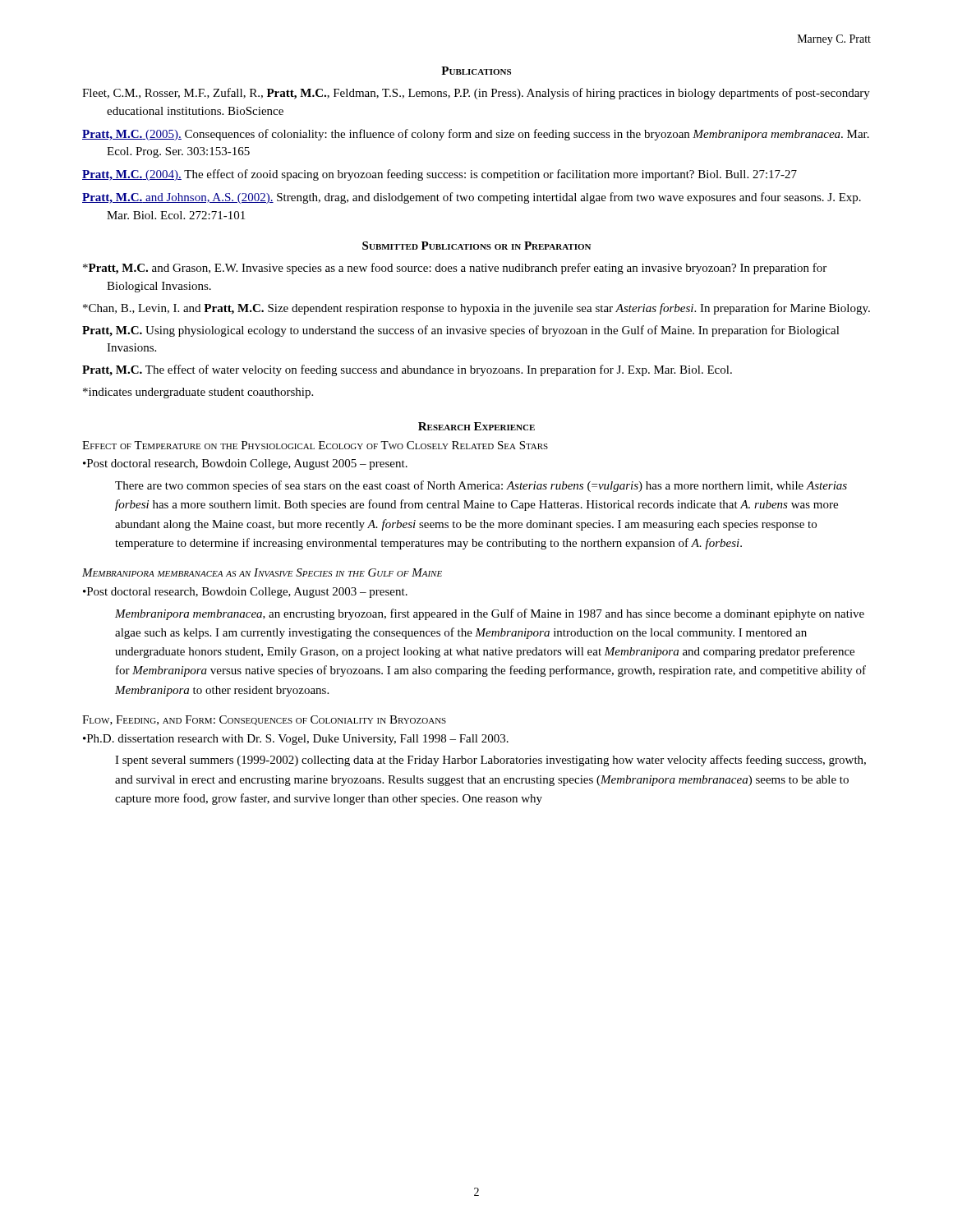
Task: Click on the list item that says "Pratt, M.C. (2005). Consequences of coloniality:"
Action: pyautogui.click(x=476, y=142)
